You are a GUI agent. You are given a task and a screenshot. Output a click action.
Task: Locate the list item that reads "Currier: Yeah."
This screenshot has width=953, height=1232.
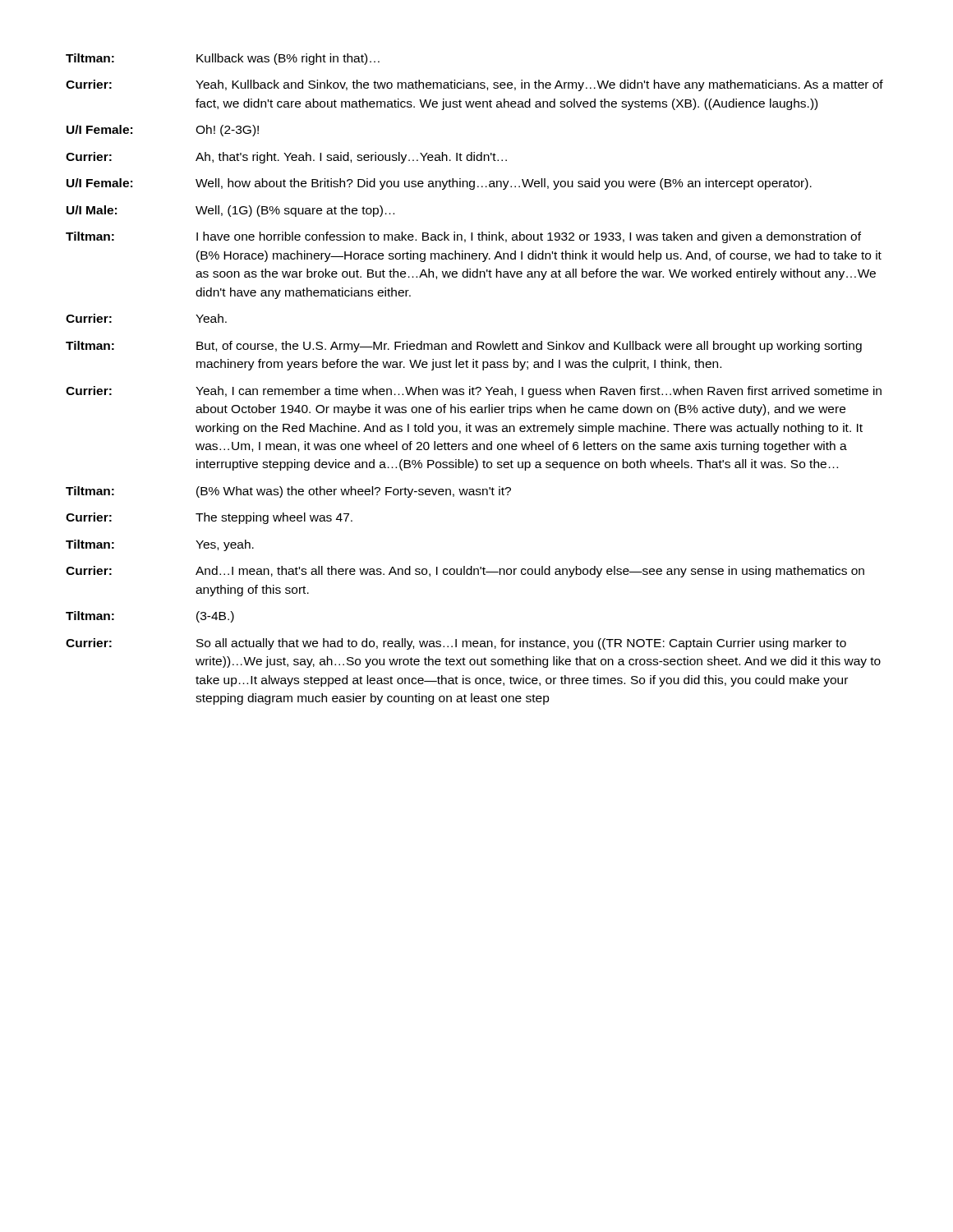point(87,317)
